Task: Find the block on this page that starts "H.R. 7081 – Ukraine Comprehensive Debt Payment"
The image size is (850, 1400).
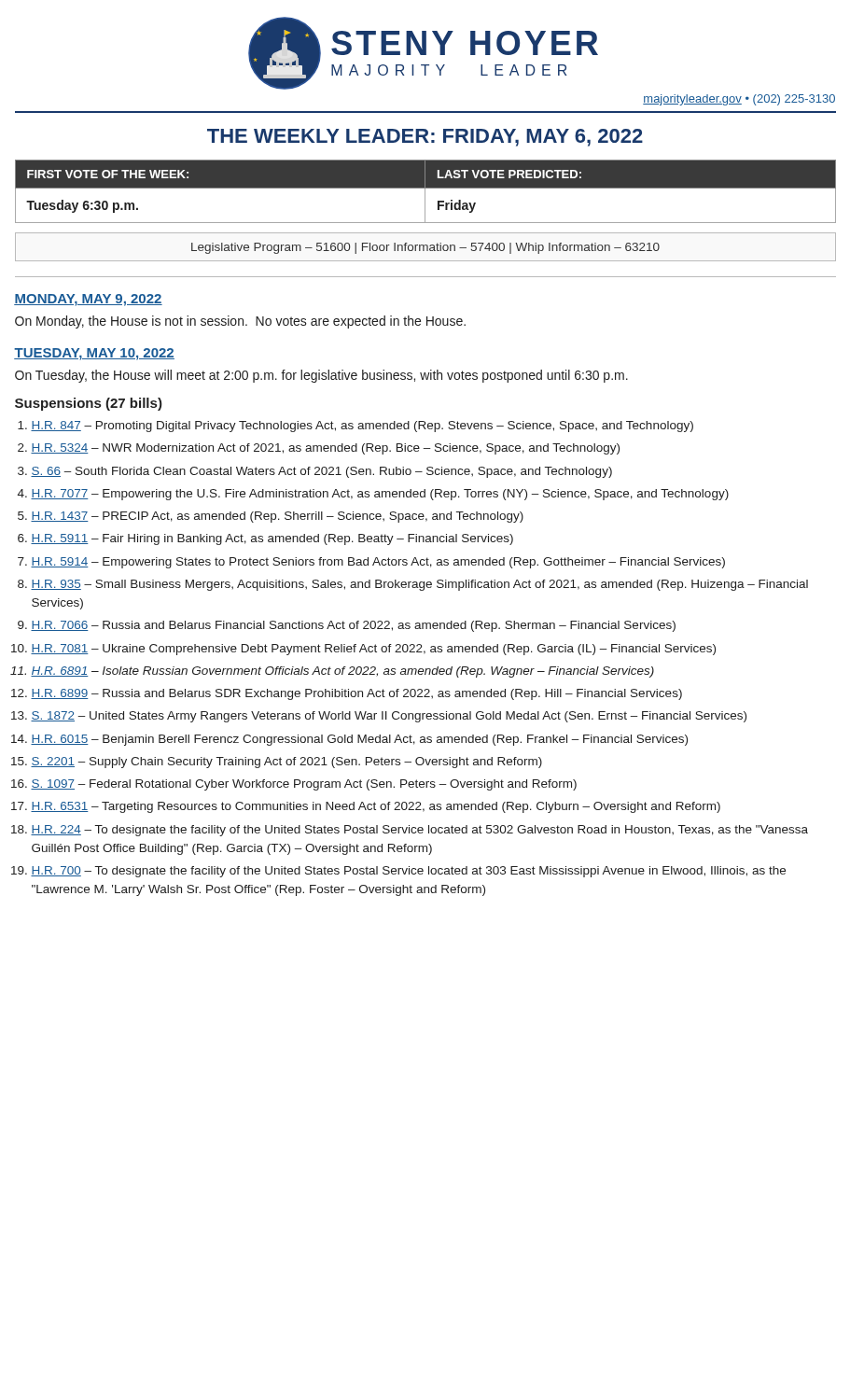Action: coord(374,648)
